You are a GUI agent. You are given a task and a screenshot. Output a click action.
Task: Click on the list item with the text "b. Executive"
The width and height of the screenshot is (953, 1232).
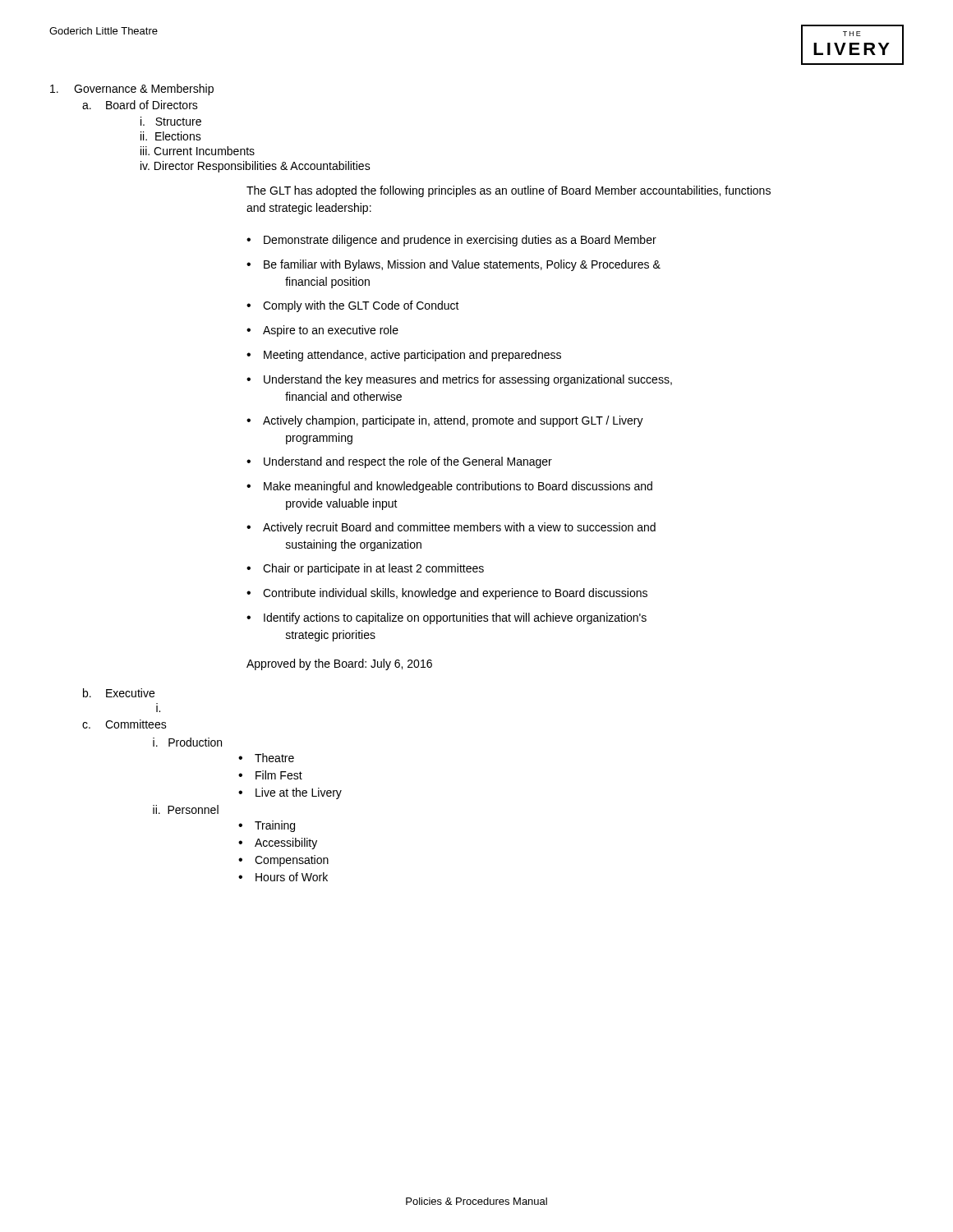coord(119,693)
